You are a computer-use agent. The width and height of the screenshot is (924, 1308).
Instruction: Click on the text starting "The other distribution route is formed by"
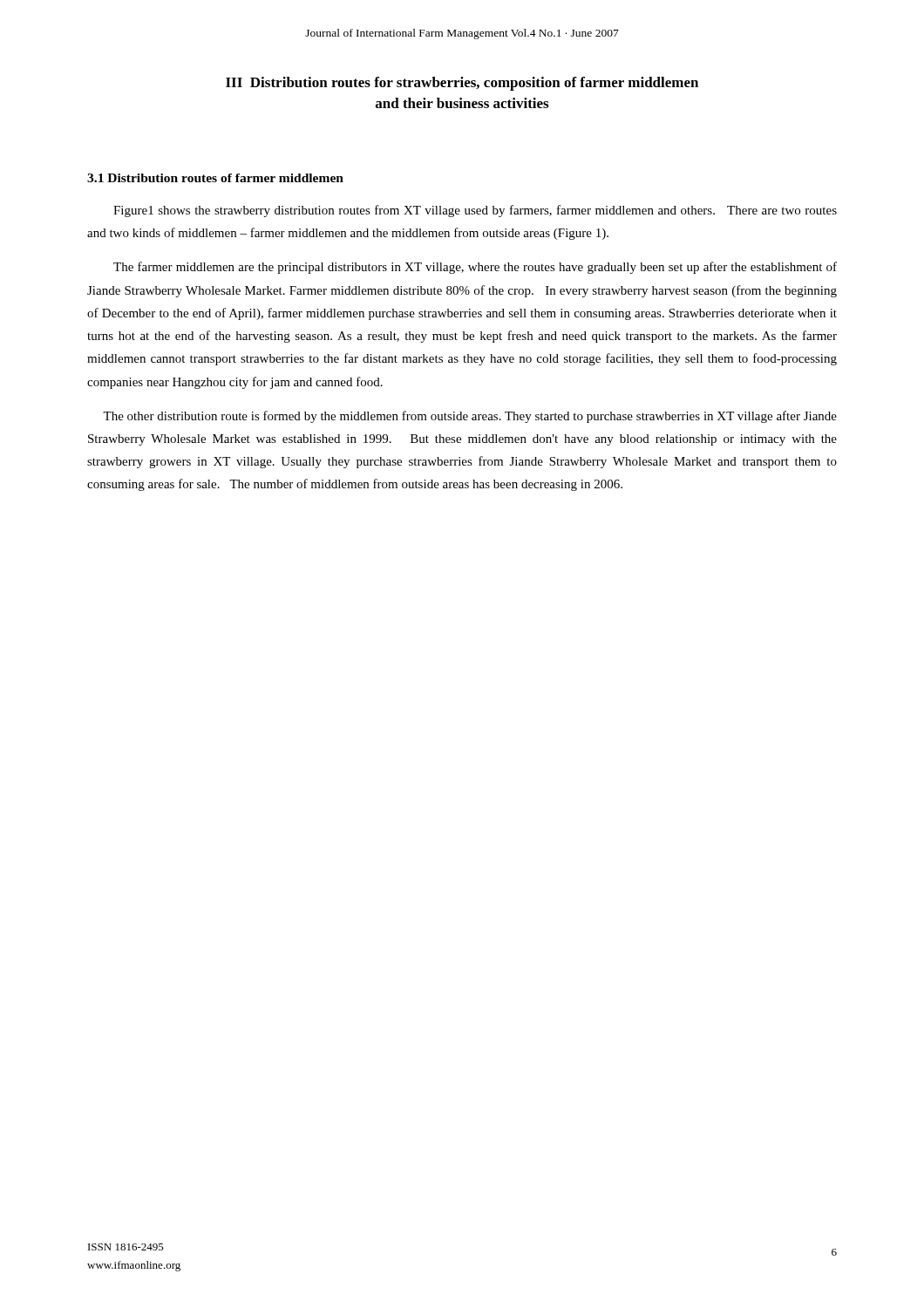[462, 450]
